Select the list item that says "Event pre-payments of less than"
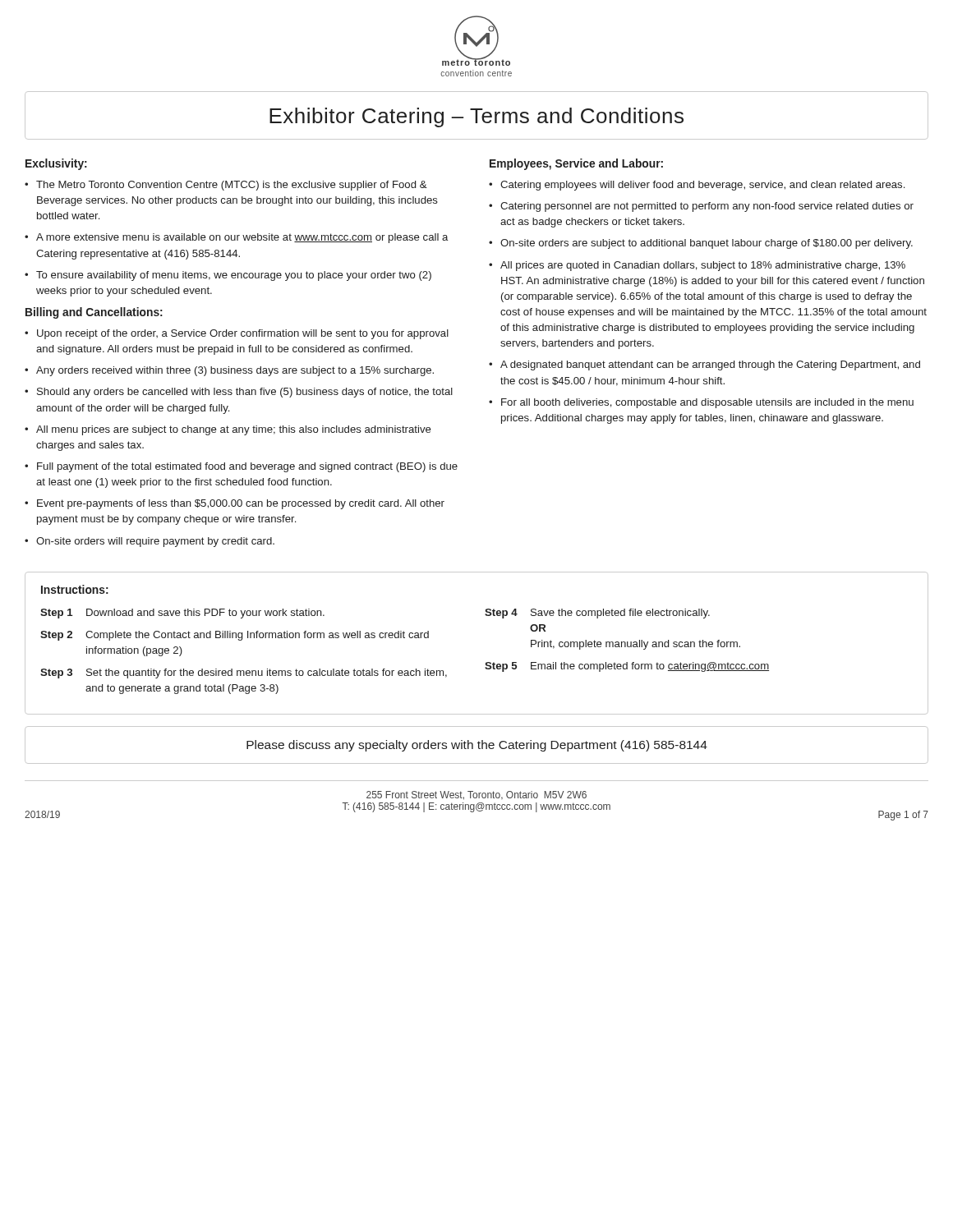The width and height of the screenshot is (953, 1232). pos(240,511)
